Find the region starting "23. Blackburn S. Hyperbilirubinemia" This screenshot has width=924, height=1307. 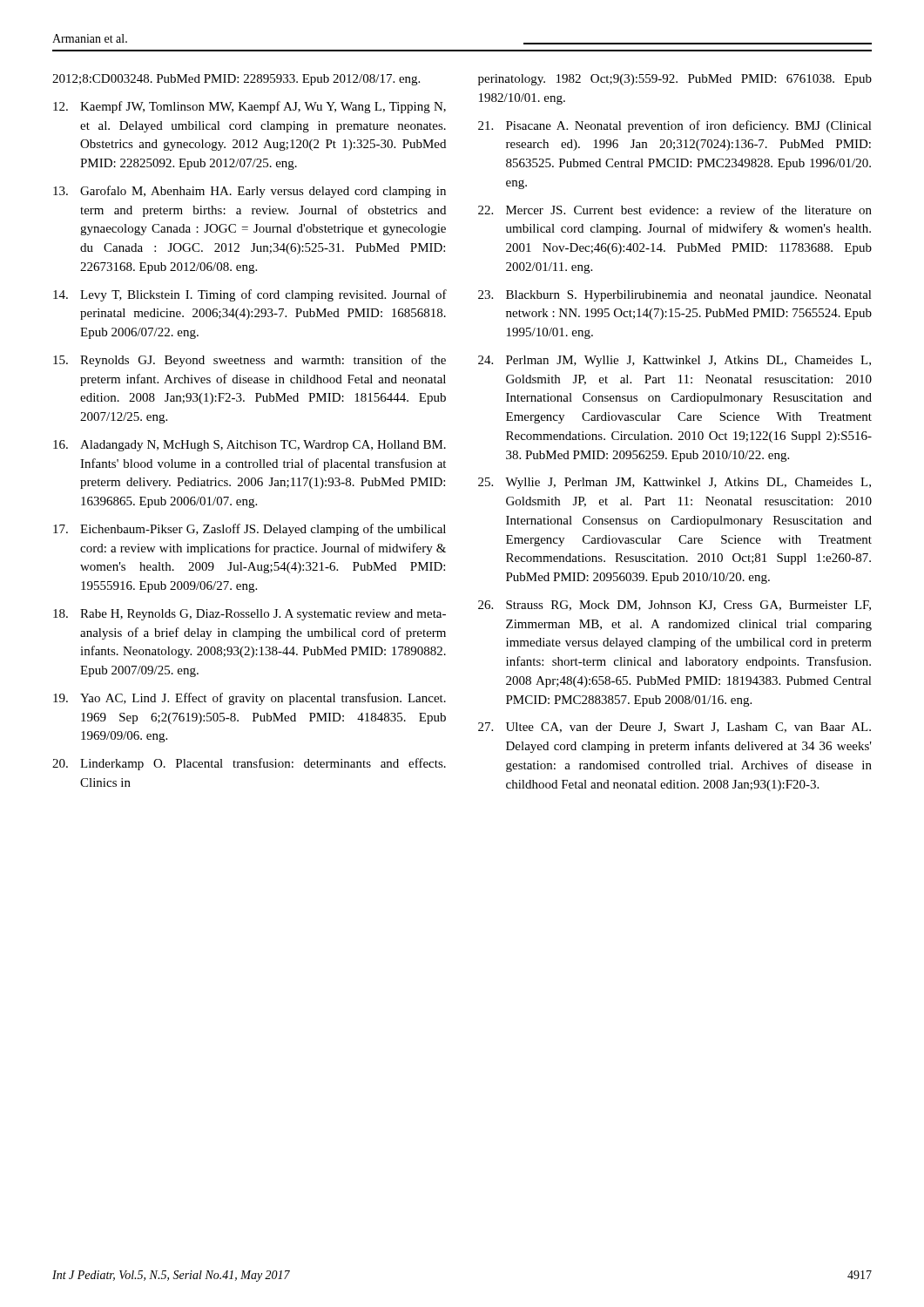point(675,314)
